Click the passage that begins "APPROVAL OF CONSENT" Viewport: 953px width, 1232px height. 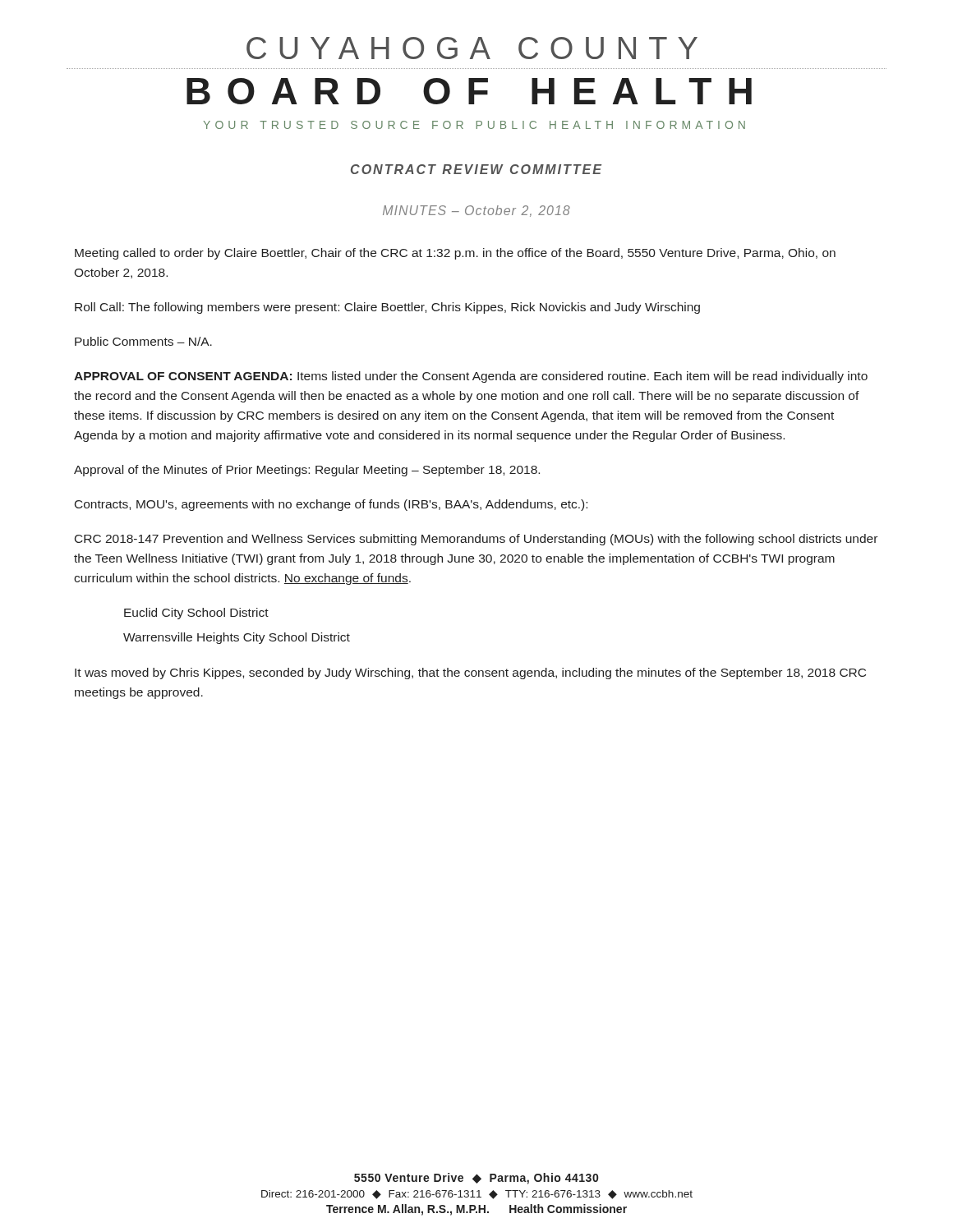tap(476, 406)
